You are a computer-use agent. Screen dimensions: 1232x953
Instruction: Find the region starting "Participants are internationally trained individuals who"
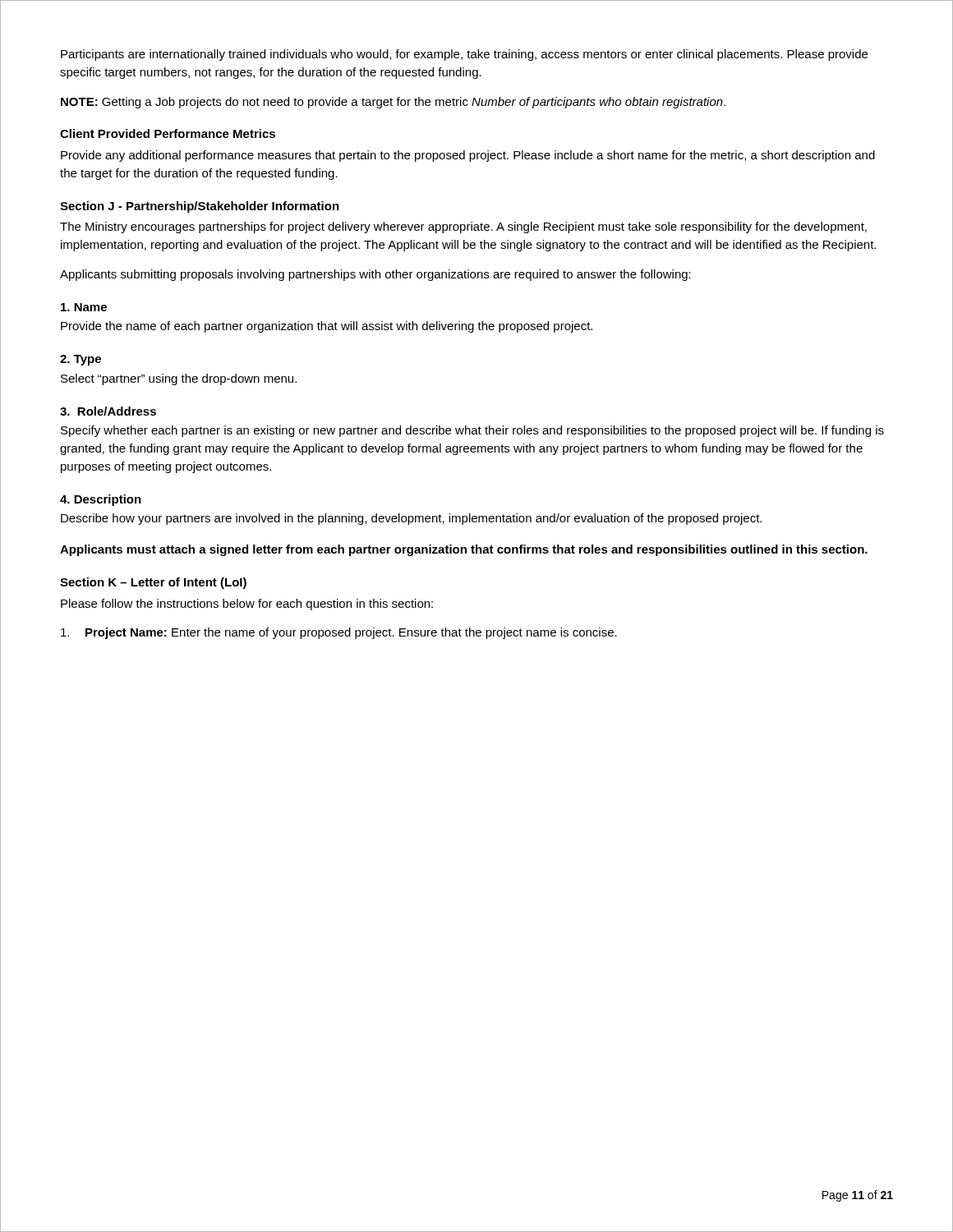pyautogui.click(x=476, y=63)
